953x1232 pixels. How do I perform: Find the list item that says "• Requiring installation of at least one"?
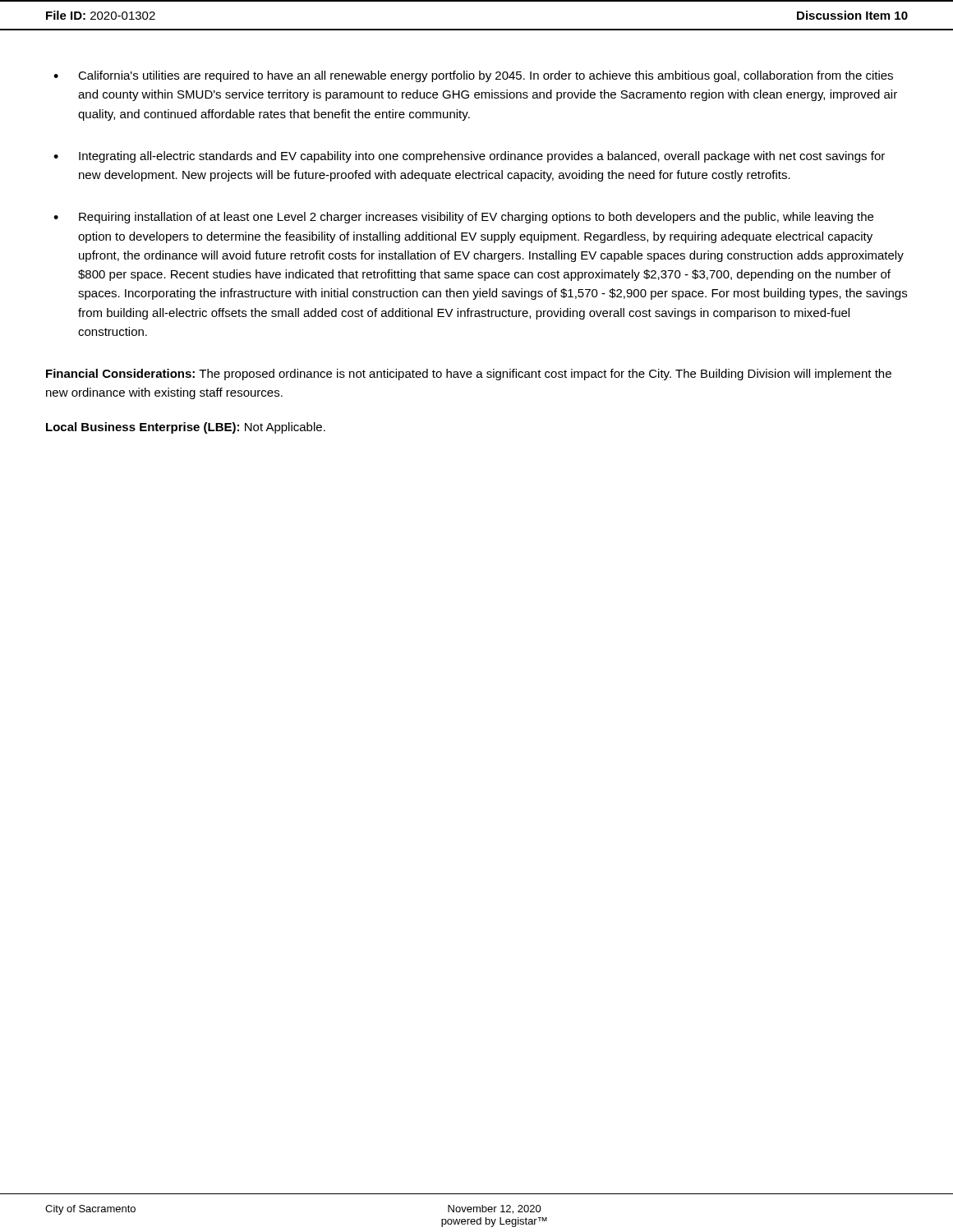click(481, 274)
